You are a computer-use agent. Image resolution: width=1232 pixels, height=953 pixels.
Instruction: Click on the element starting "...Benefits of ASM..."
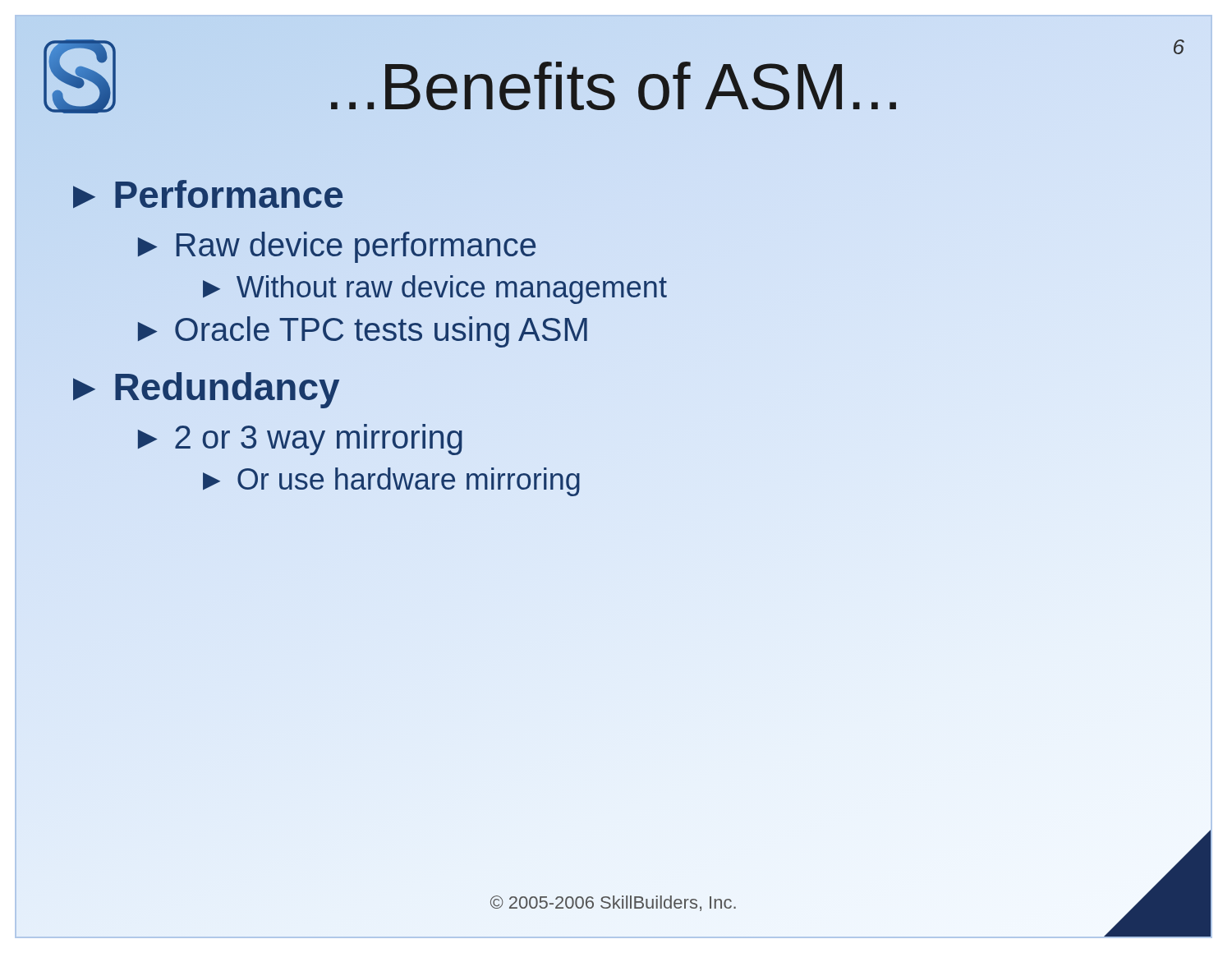point(614,87)
